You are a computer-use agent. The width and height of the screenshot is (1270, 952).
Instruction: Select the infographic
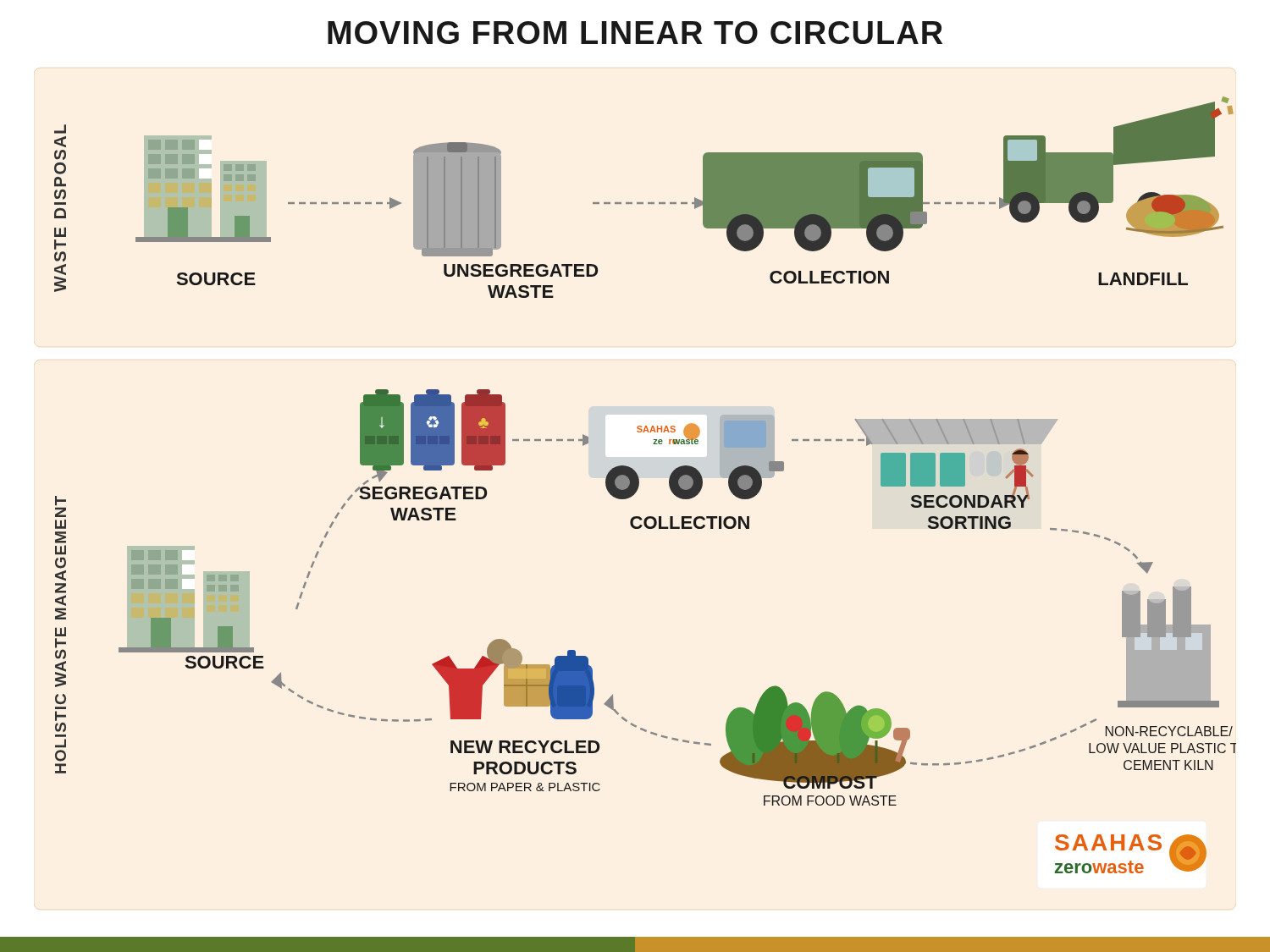pyautogui.click(x=635, y=495)
